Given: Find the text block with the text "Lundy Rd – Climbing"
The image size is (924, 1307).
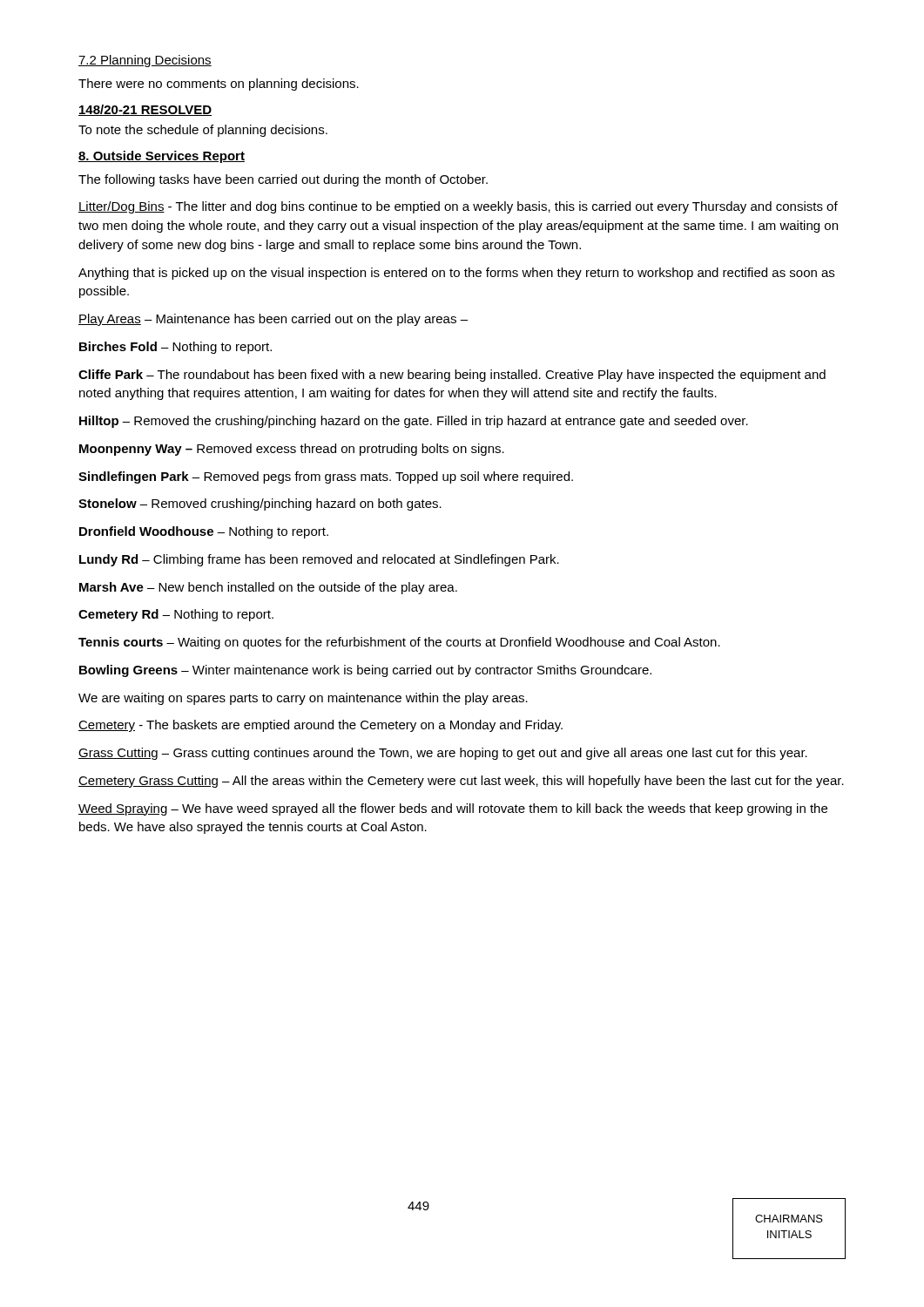Looking at the screenshot, I should (319, 559).
